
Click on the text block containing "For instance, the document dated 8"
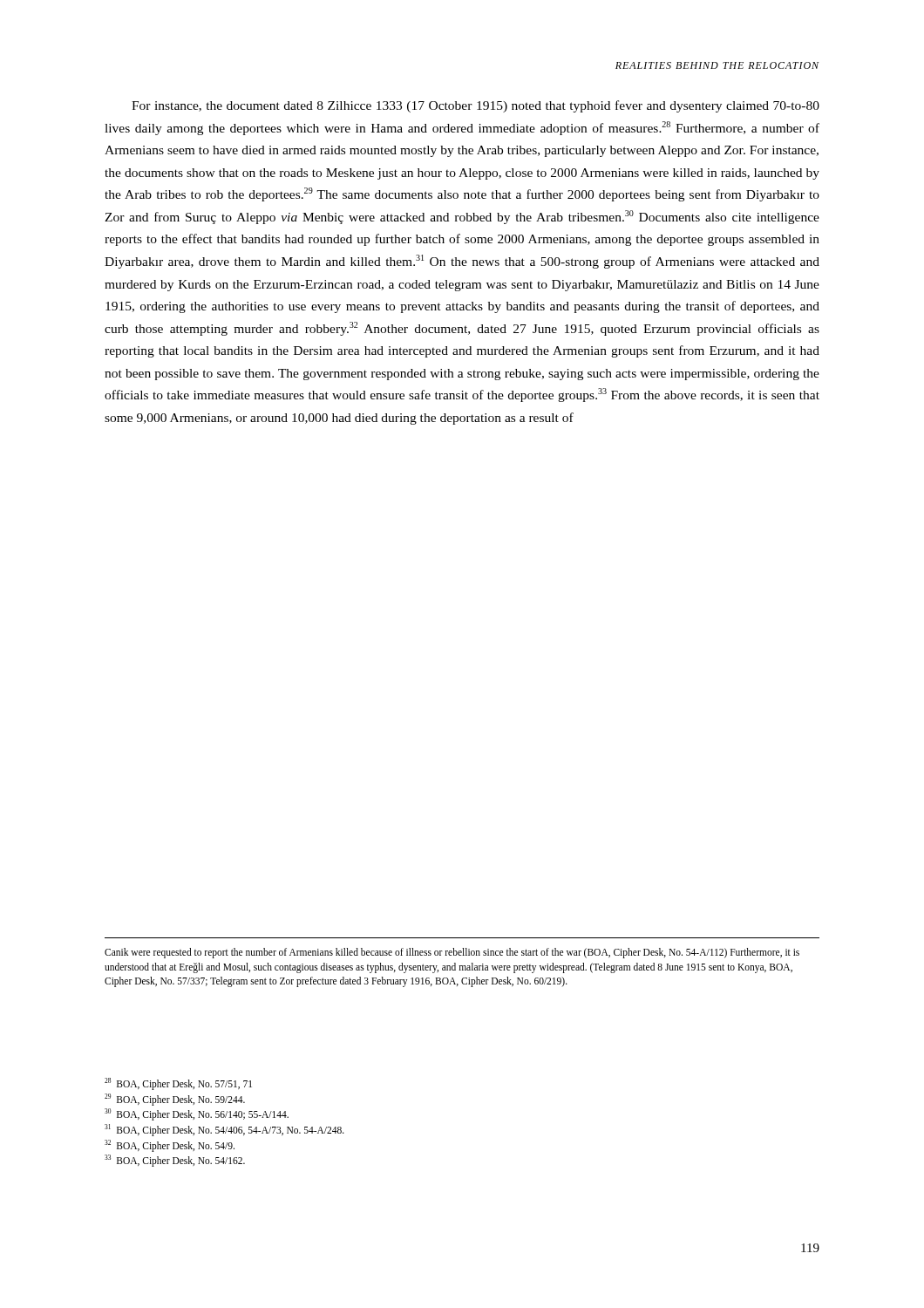(x=462, y=261)
